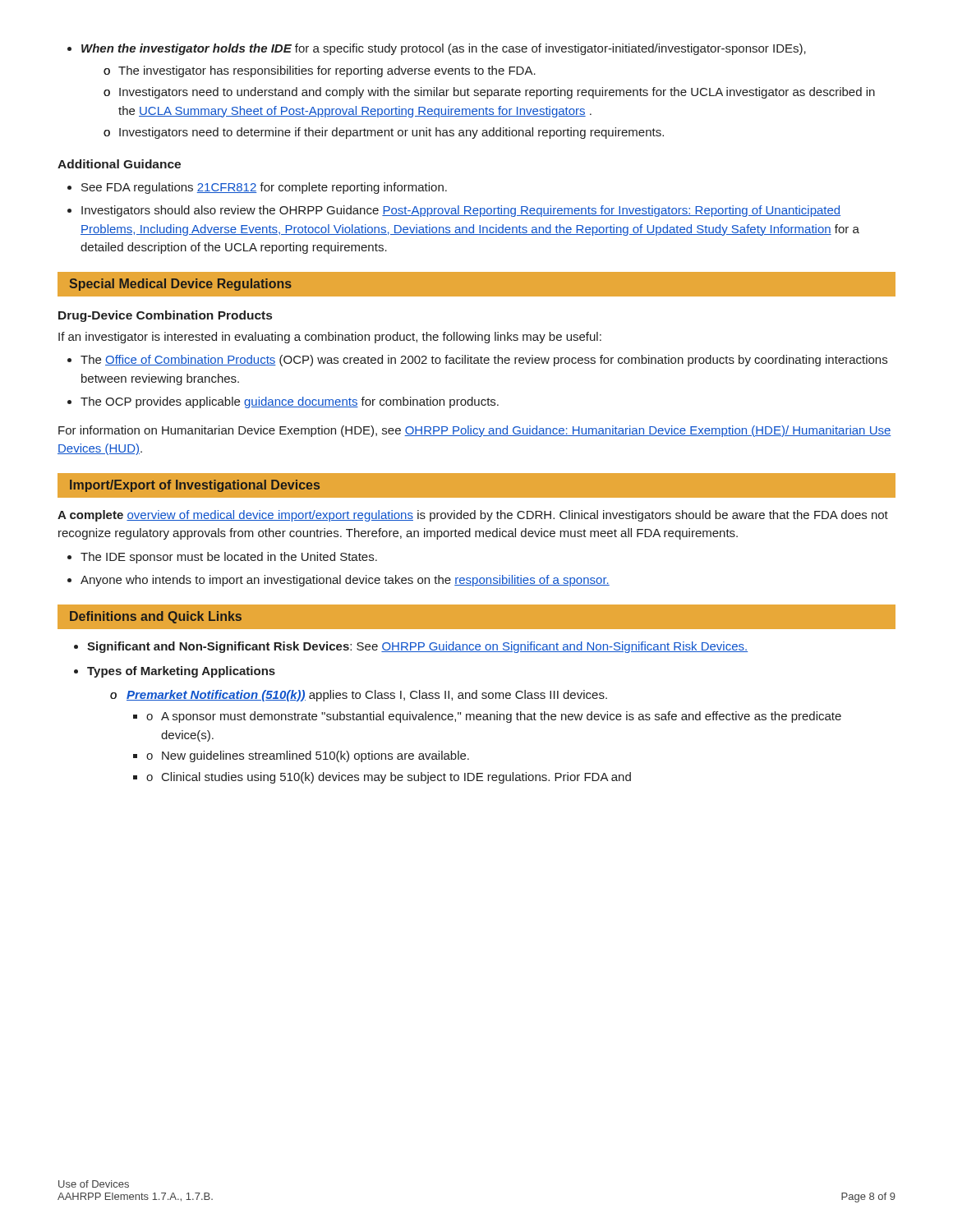Find the block on this page that starts "The IDE sponsor"
953x1232 pixels.
476,568
